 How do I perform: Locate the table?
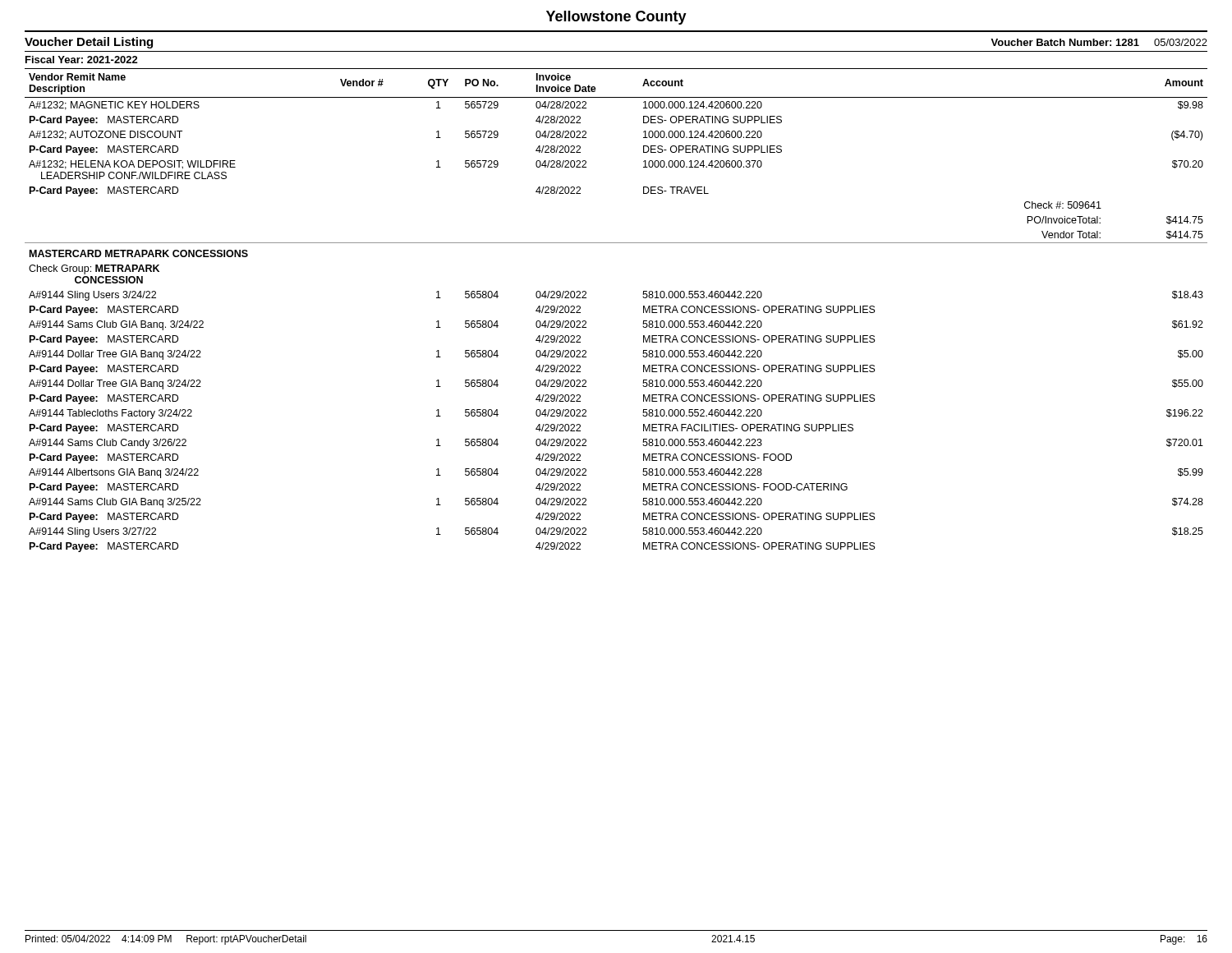(616, 311)
